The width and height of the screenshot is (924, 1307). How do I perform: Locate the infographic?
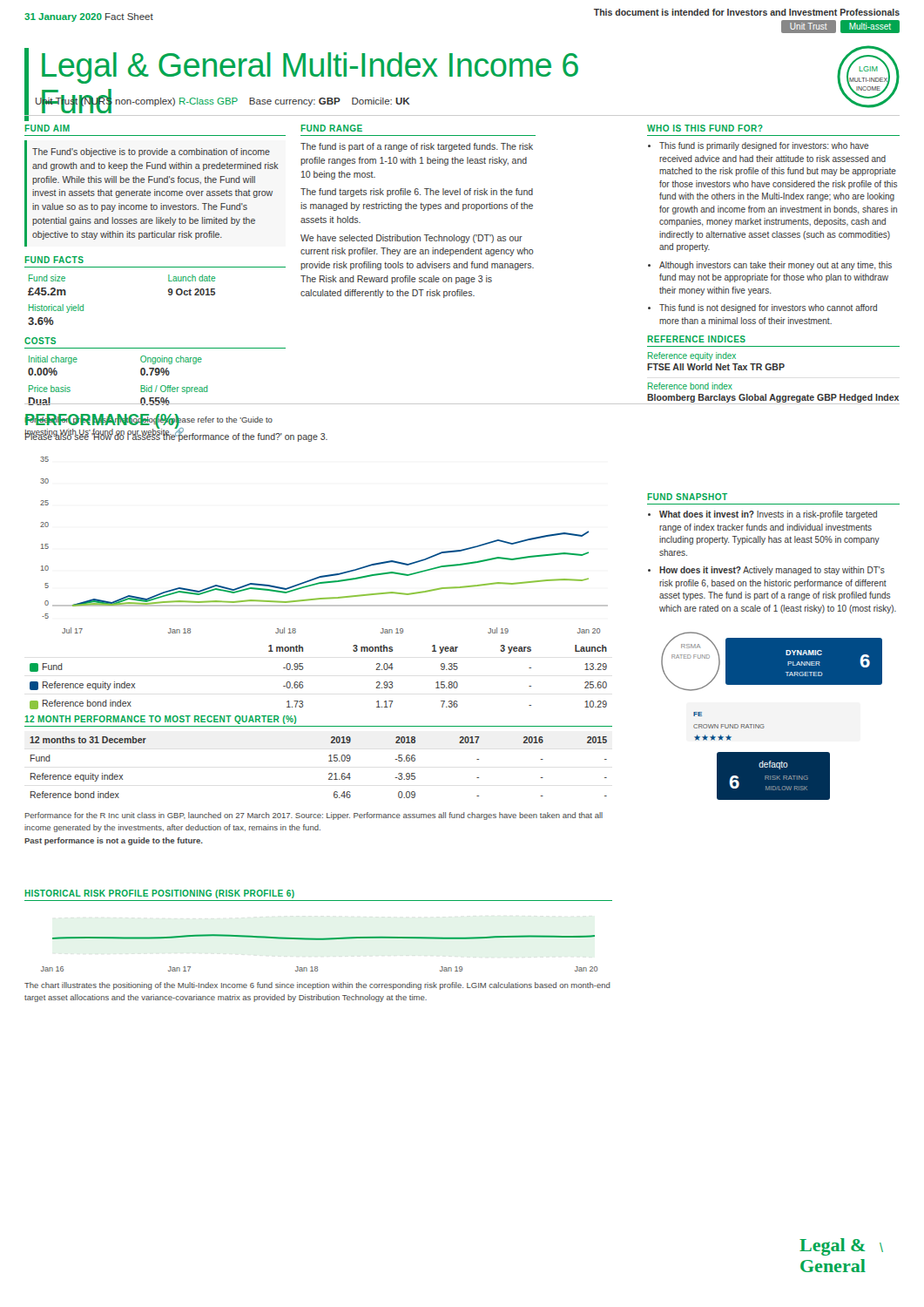pyautogui.click(x=773, y=715)
